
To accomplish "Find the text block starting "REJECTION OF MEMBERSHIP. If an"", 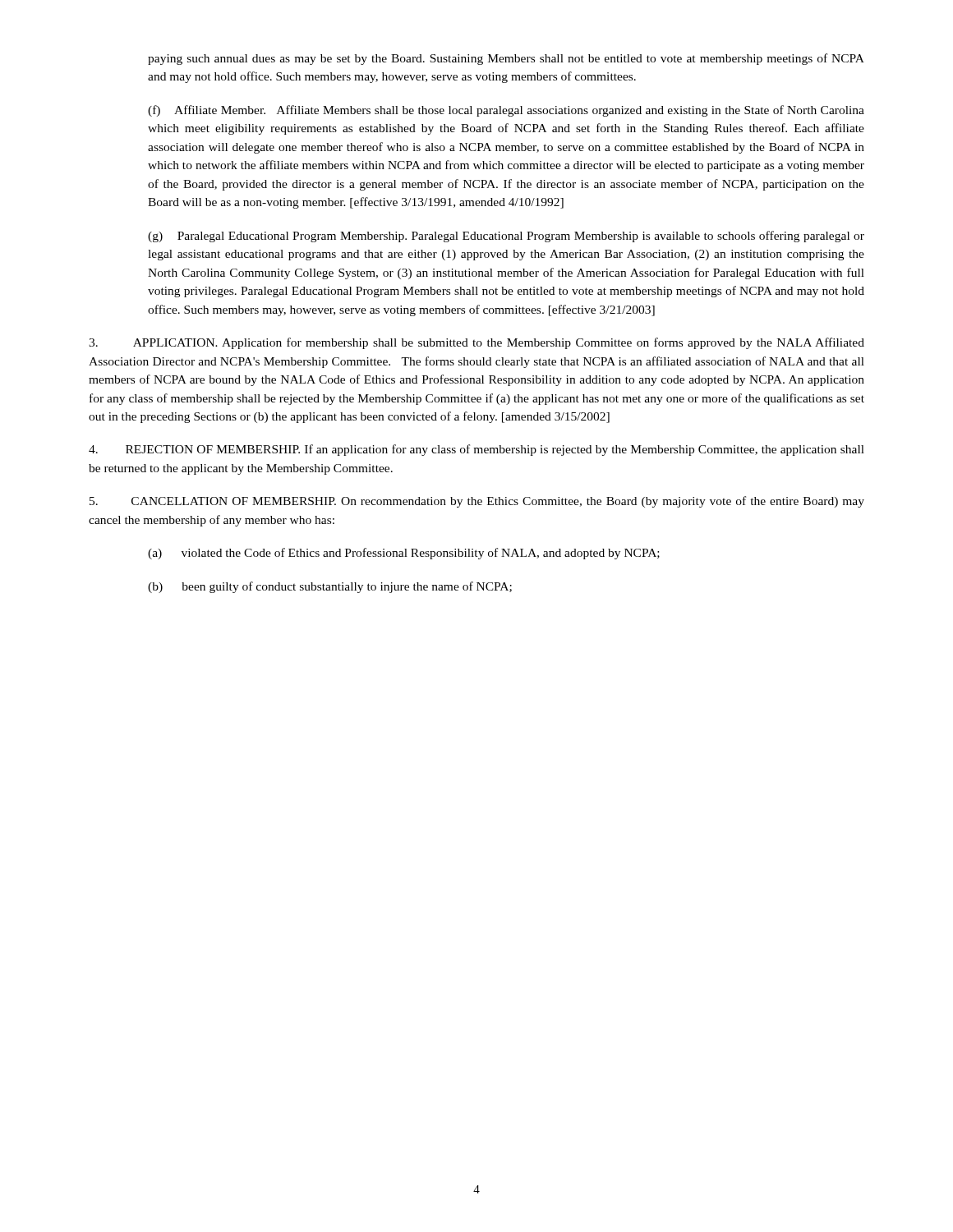I will [x=476, y=458].
